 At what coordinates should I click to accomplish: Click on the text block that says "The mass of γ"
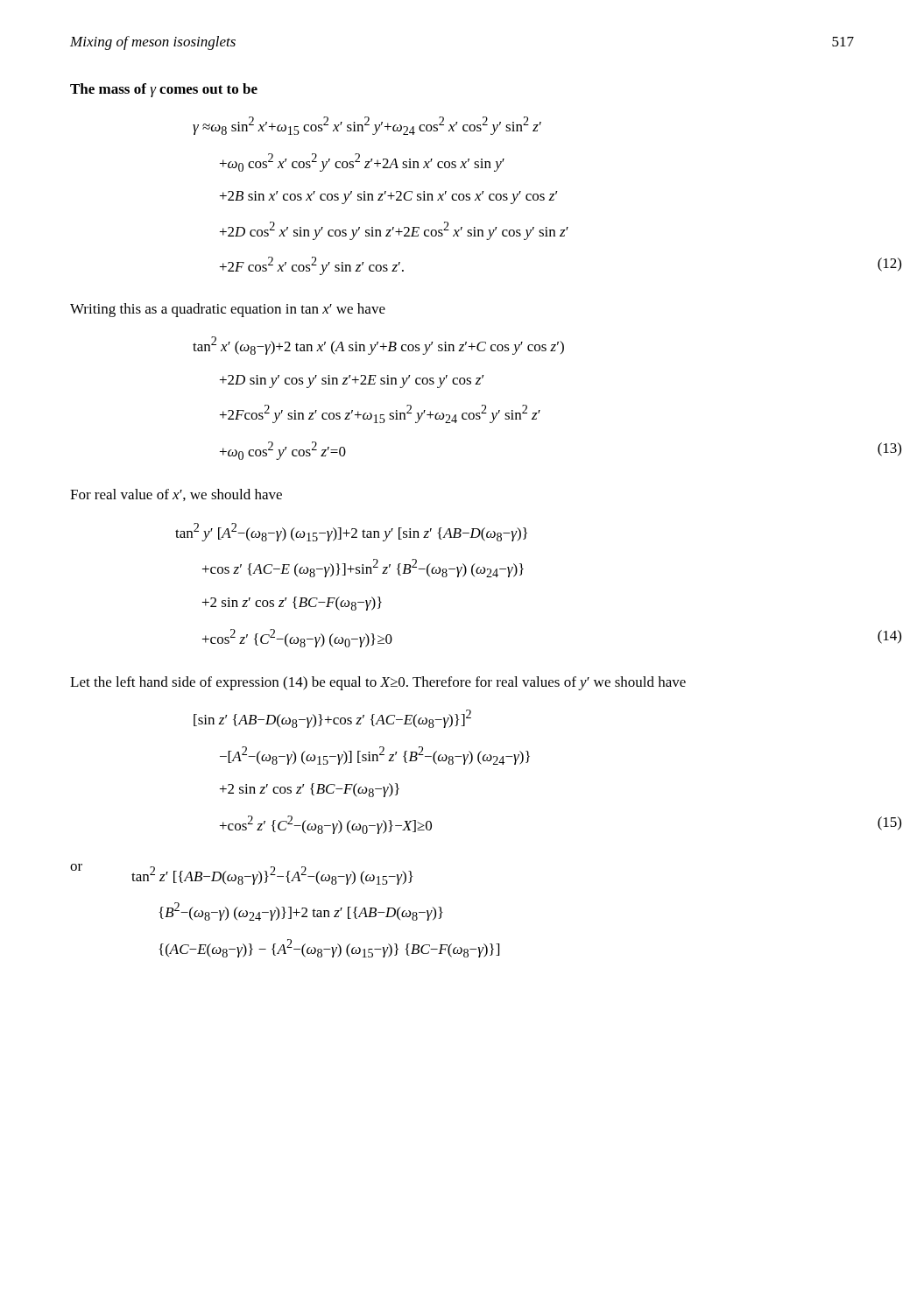coord(164,89)
